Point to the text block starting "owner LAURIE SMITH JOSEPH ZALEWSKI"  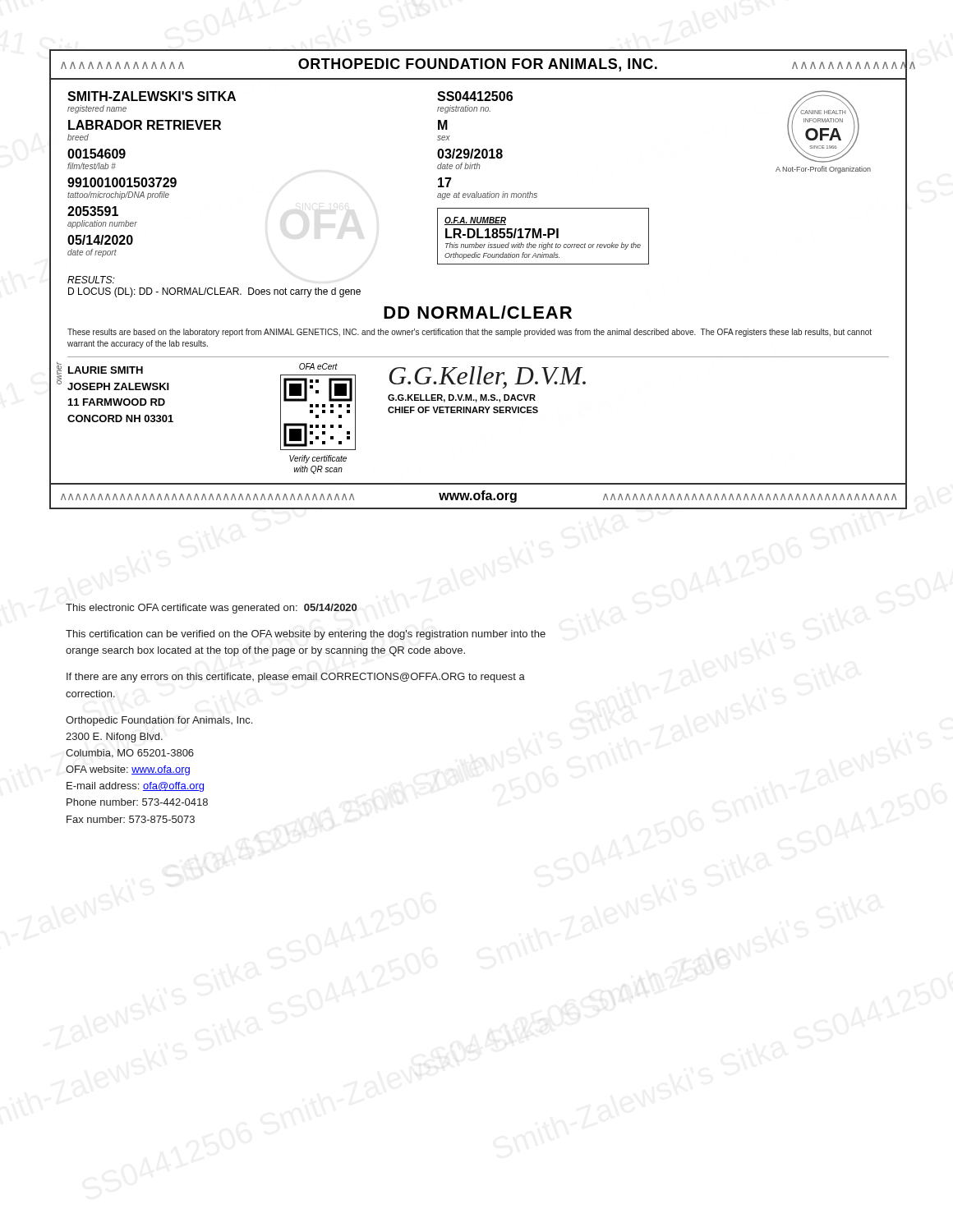(x=121, y=394)
